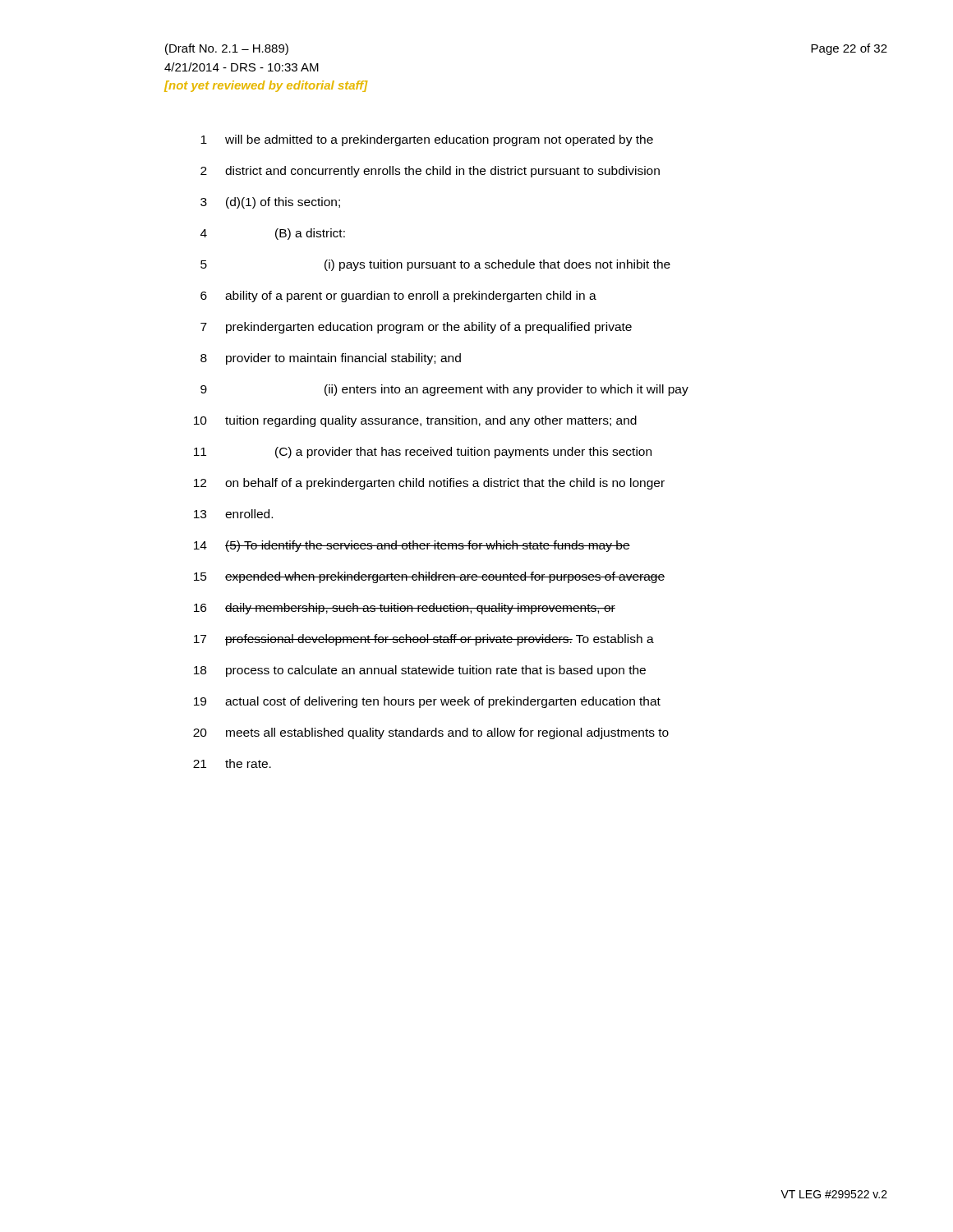Locate the passage starting "11 (C) a provider that has"
Image resolution: width=953 pixels, height=1232 pixels.
click(526, 450)
